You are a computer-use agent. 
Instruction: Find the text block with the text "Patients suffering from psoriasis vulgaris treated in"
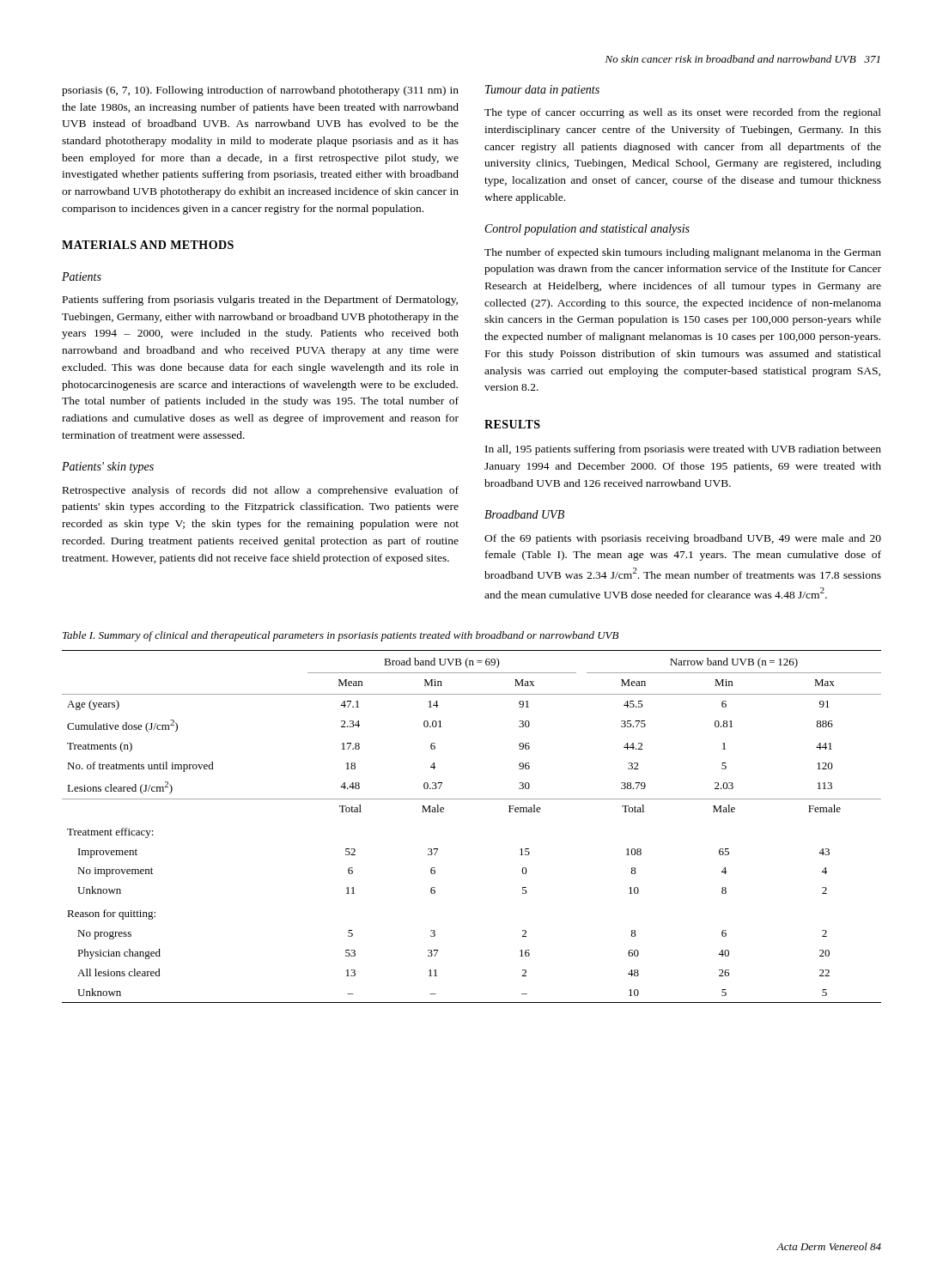tap(260, 367)
